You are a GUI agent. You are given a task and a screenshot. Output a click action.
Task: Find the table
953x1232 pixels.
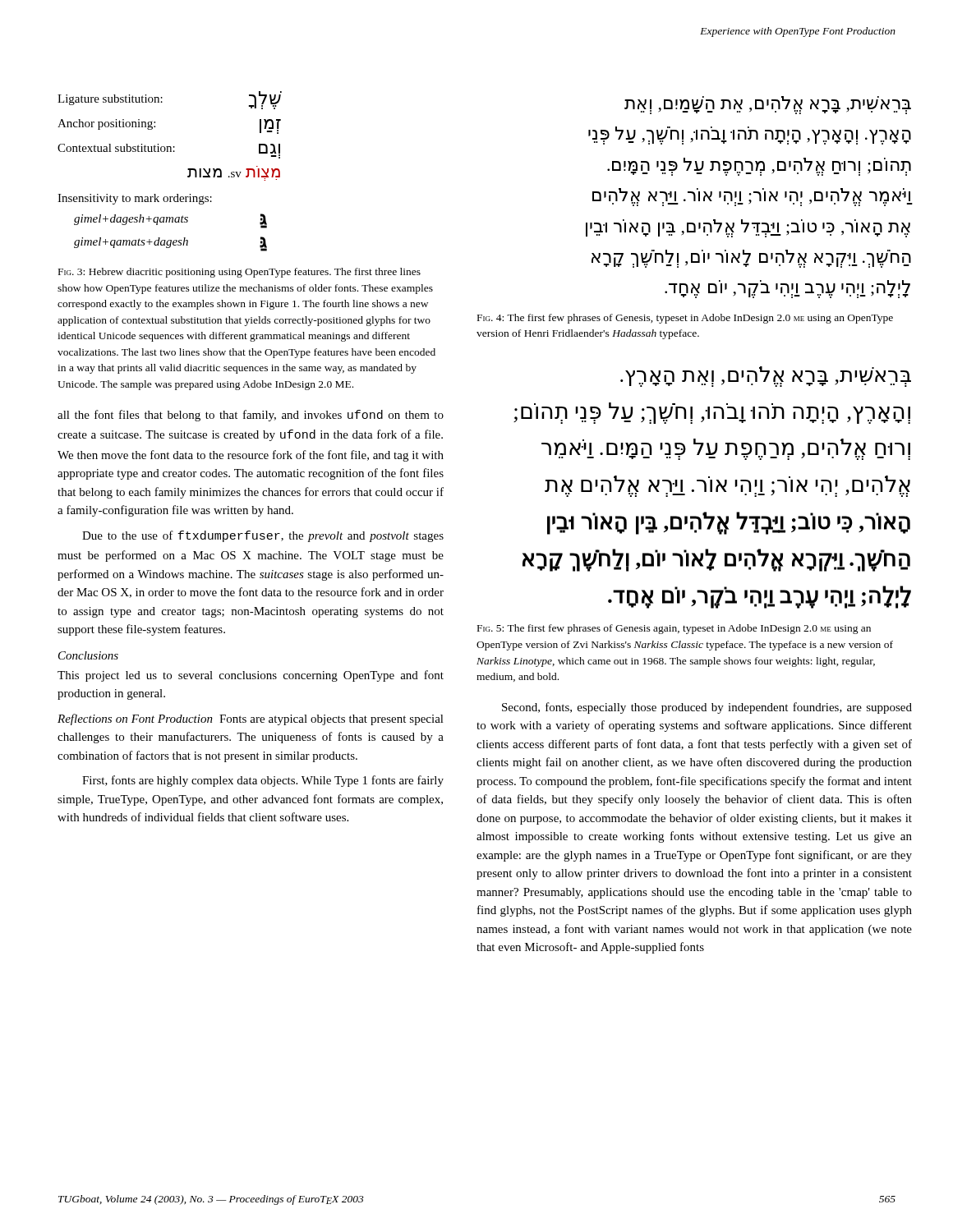(x=251, y=135)
